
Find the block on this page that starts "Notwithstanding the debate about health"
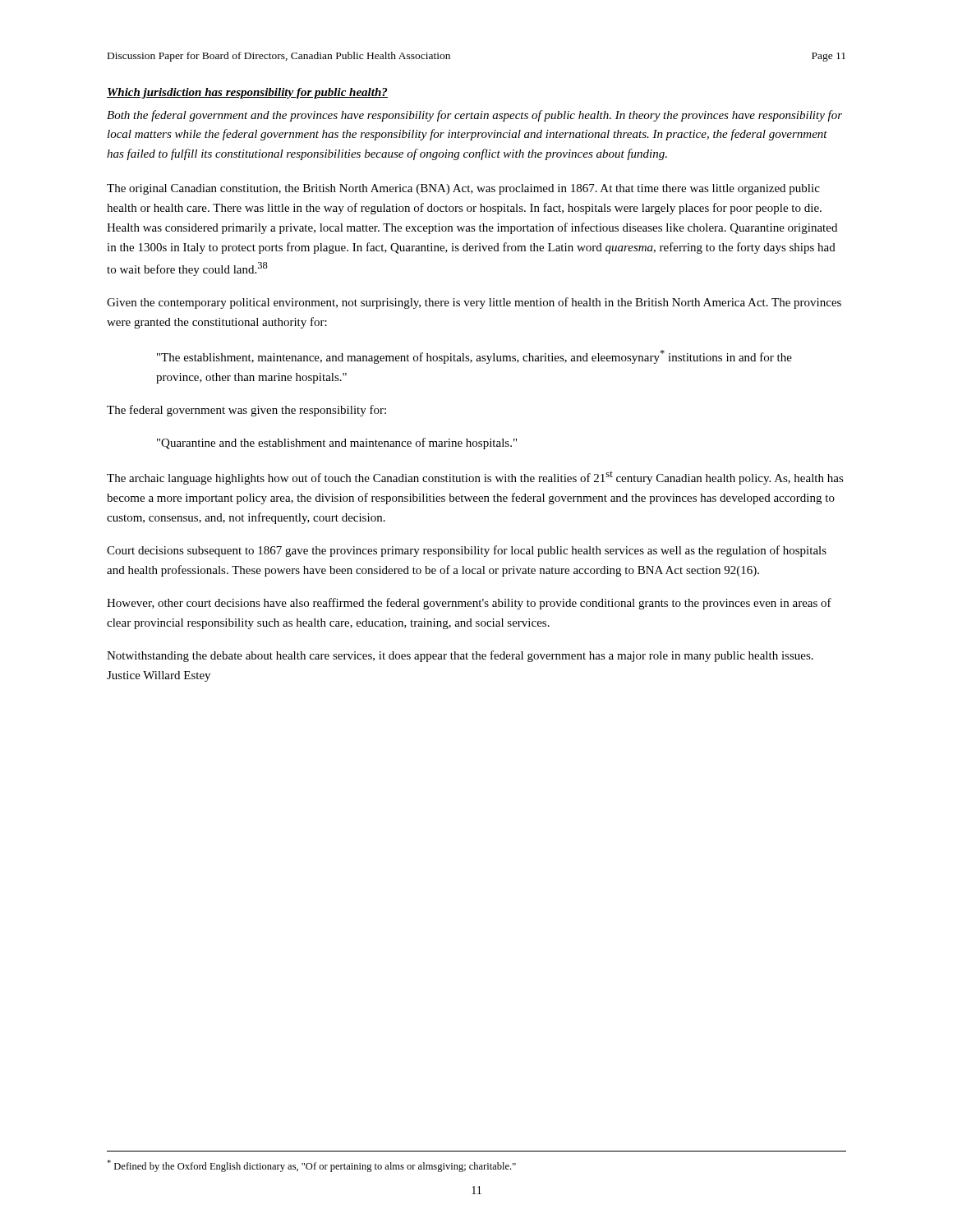460,665
